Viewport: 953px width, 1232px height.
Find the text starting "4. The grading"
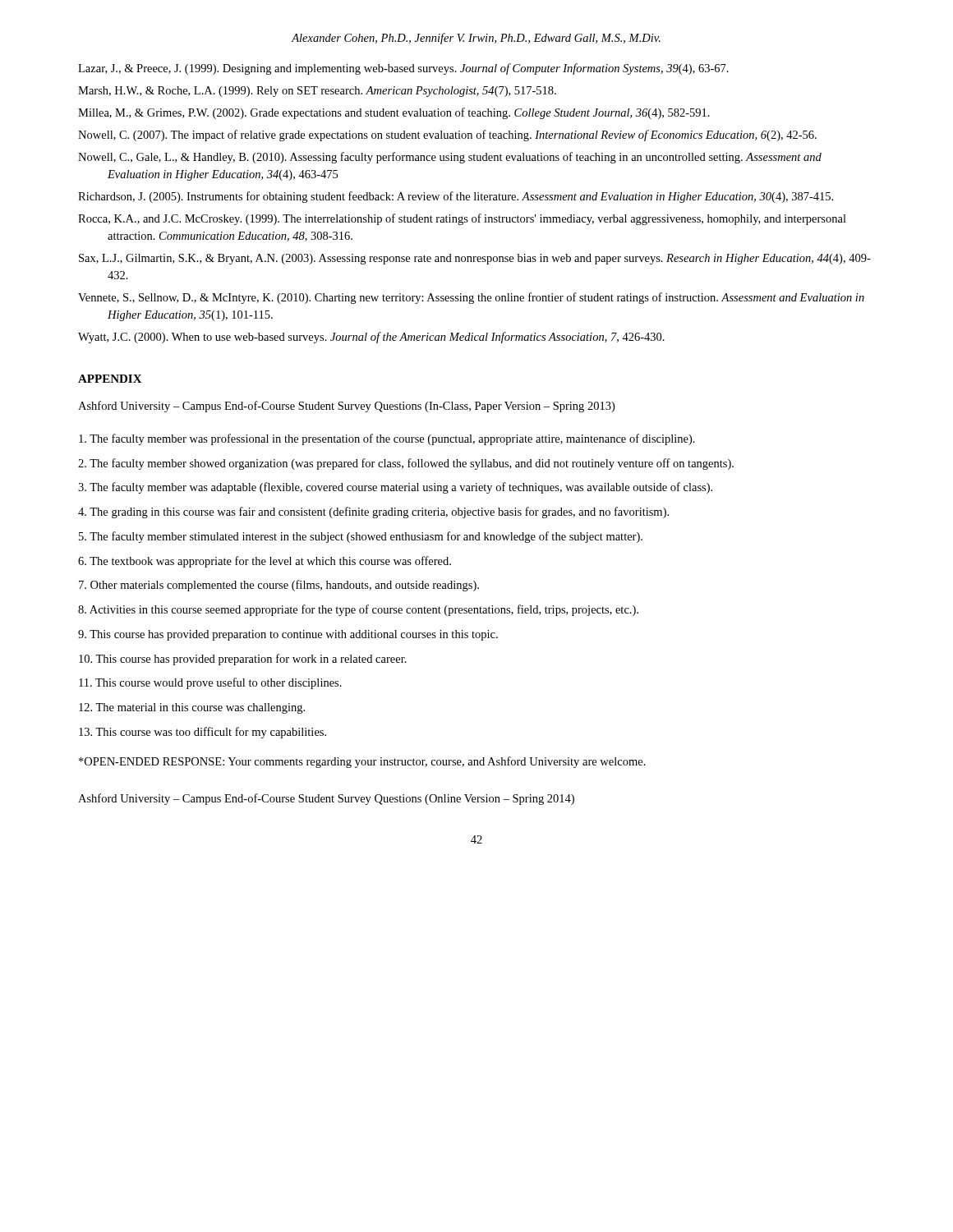(374, 512)
